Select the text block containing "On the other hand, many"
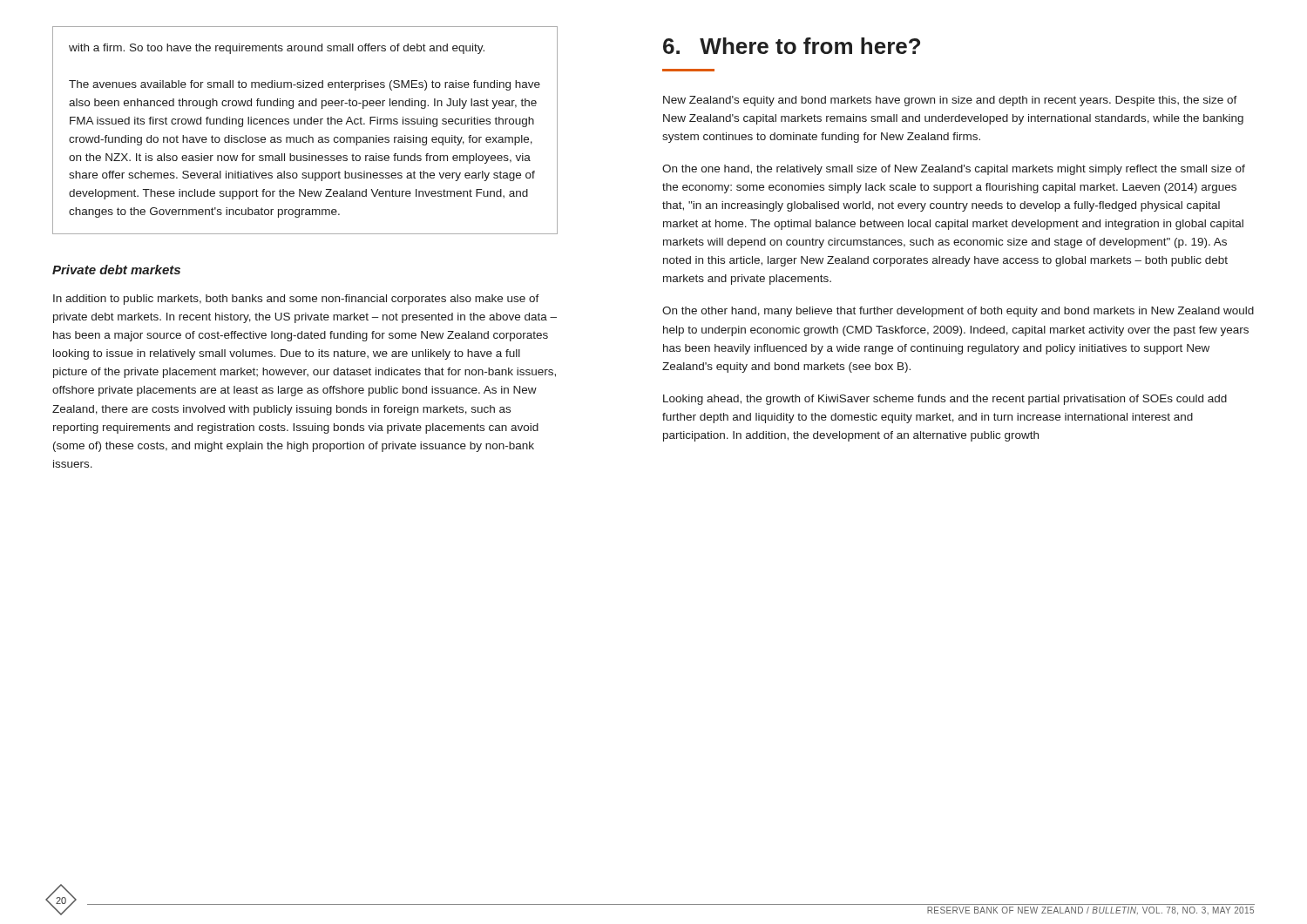The image size is (1307, 924). [958, 338]
